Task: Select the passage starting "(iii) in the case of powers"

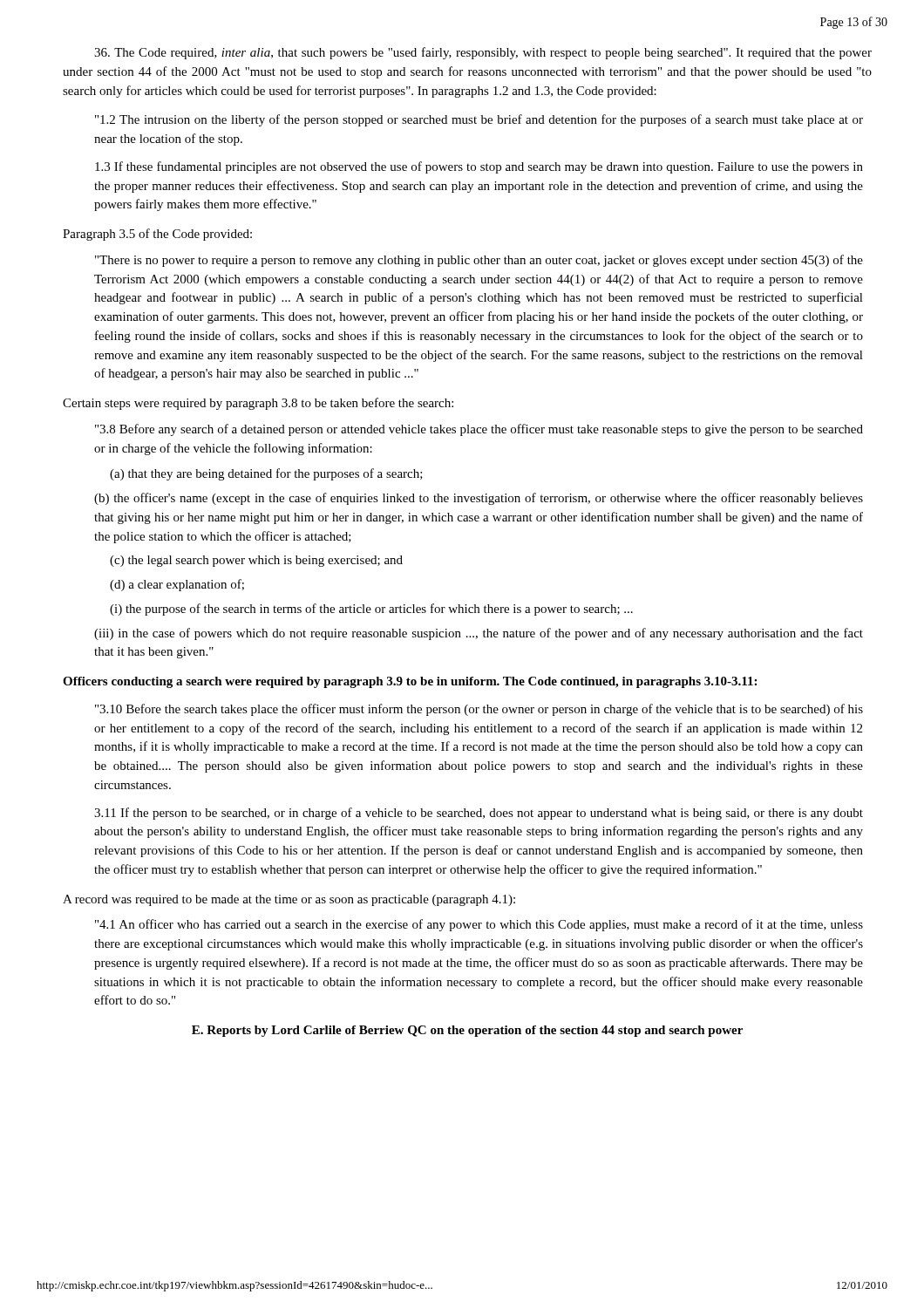Action: click(479, 642)
